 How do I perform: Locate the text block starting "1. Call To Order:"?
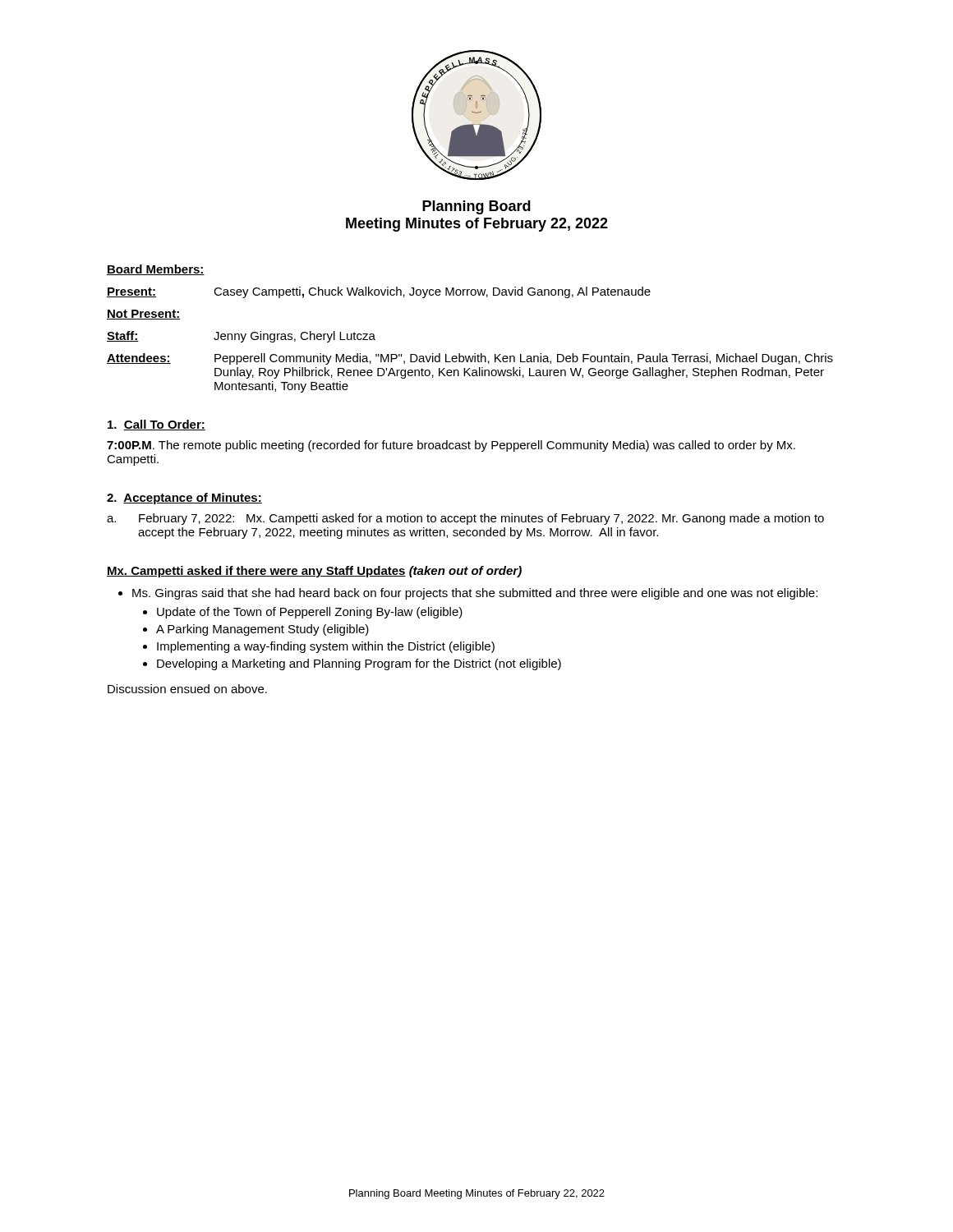pos(156,424)
